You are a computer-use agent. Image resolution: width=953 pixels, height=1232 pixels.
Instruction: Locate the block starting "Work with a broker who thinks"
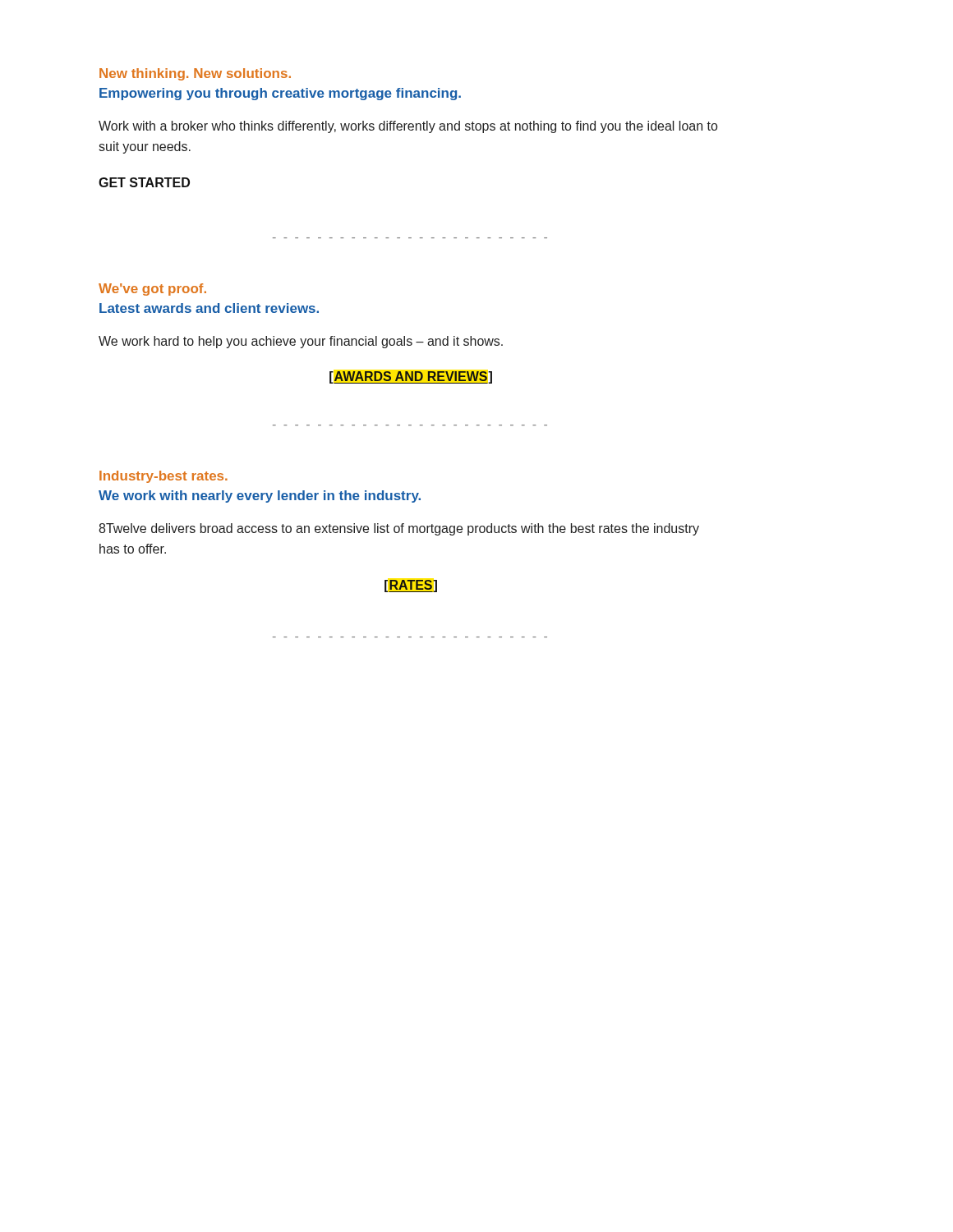tap(411, 137)
